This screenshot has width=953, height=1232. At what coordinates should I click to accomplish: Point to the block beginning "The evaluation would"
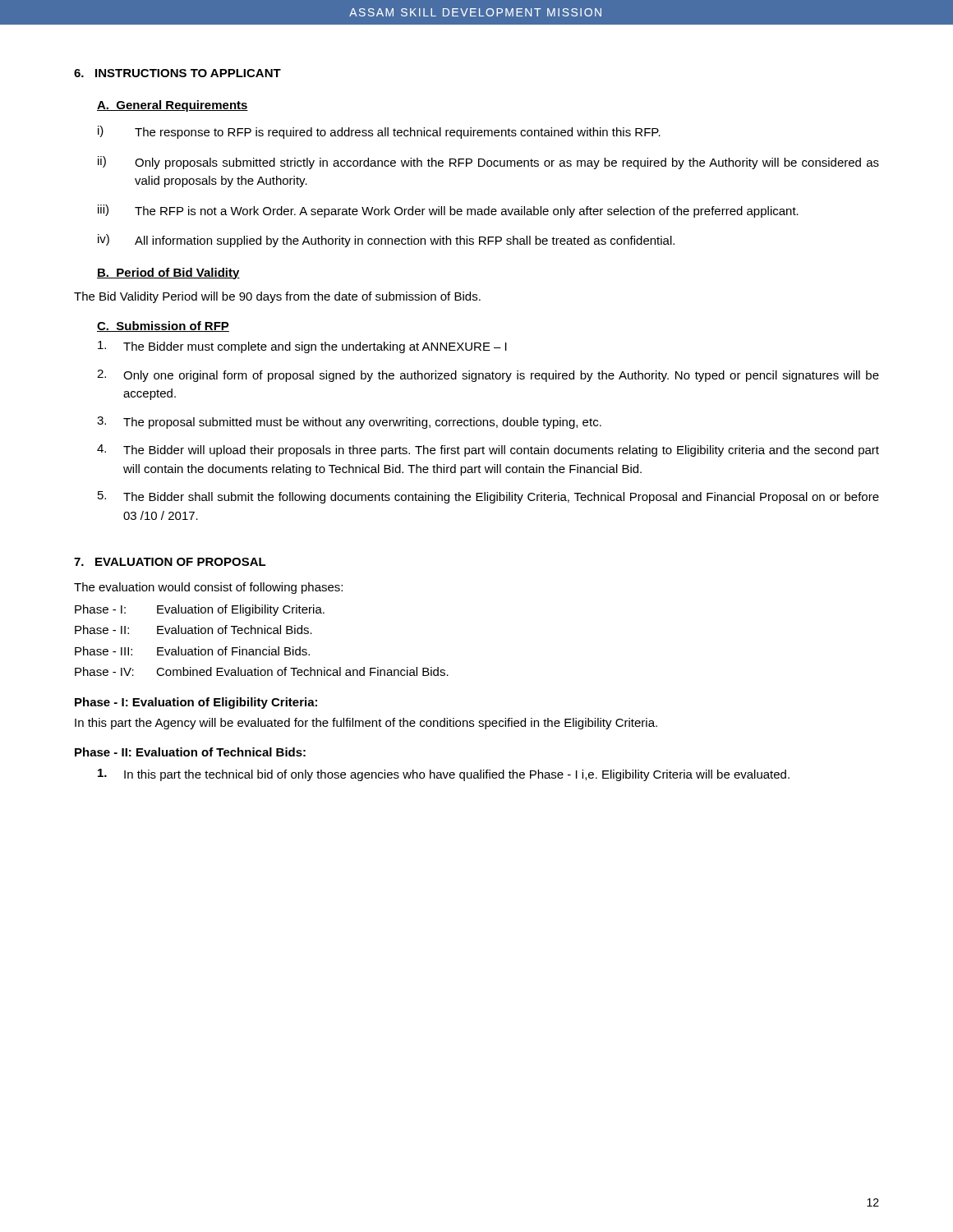coord(209,587)
